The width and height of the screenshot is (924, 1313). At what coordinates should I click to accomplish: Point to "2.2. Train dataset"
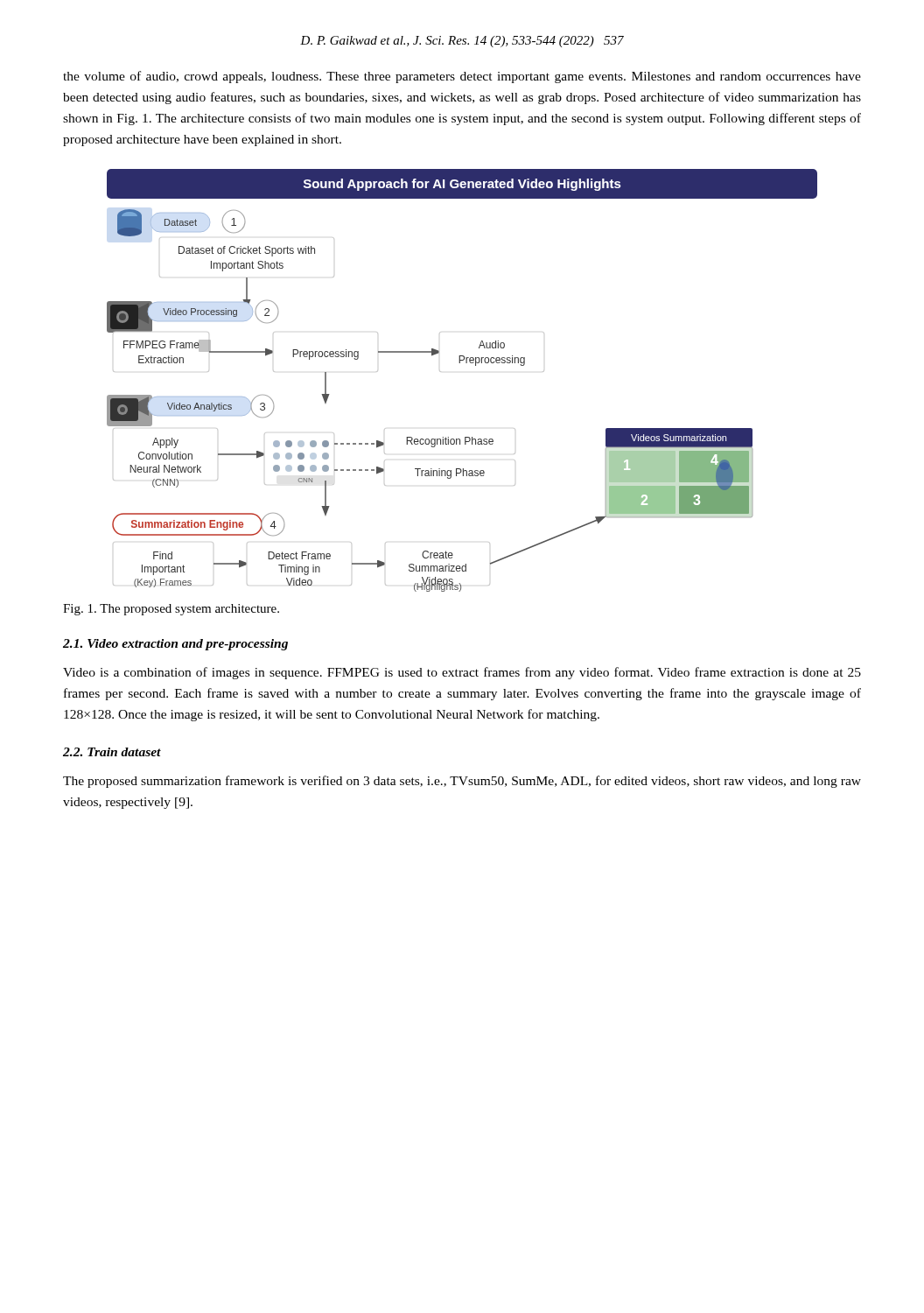click(112, 752)
